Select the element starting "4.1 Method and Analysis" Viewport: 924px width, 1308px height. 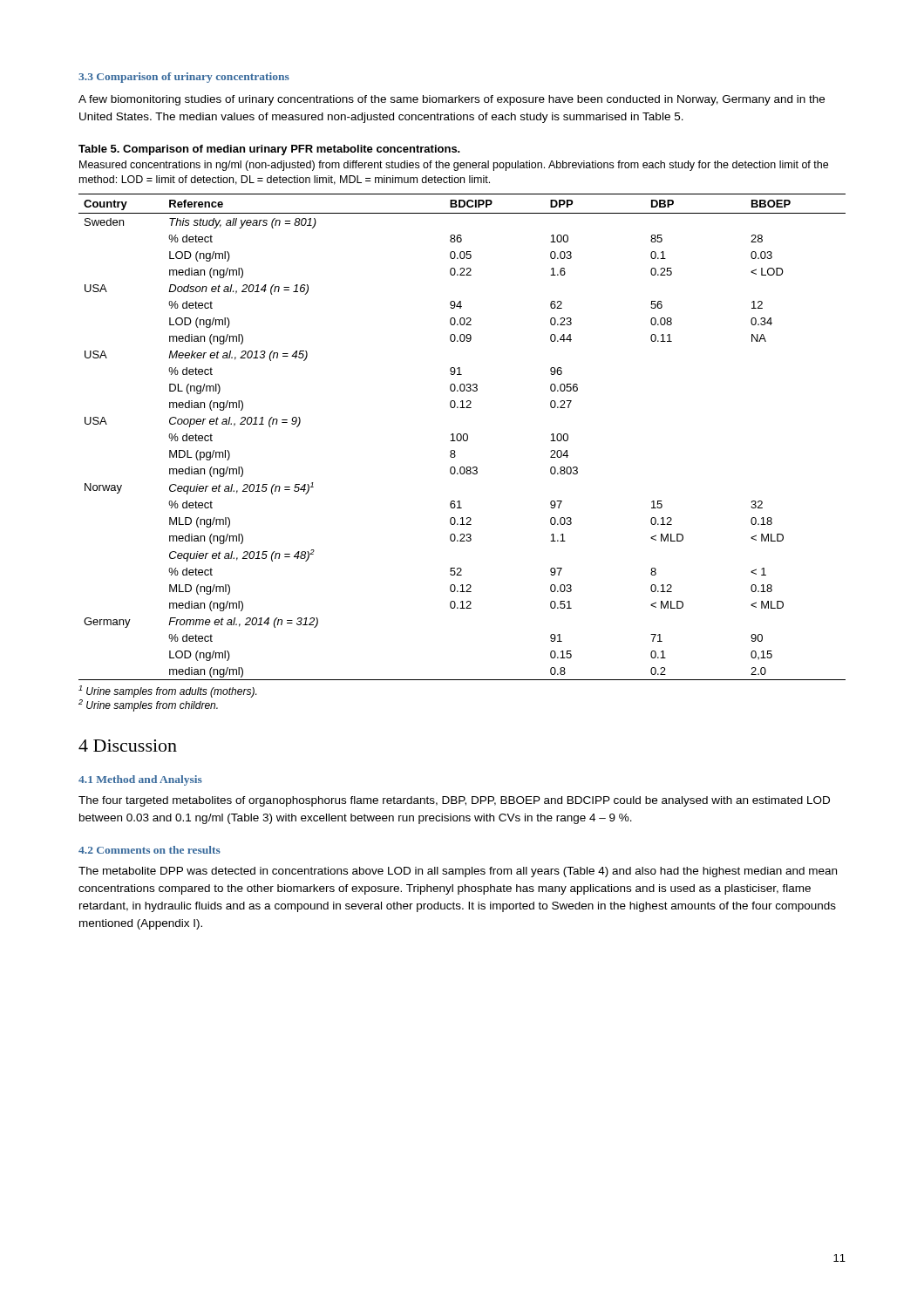click(140, 779)
